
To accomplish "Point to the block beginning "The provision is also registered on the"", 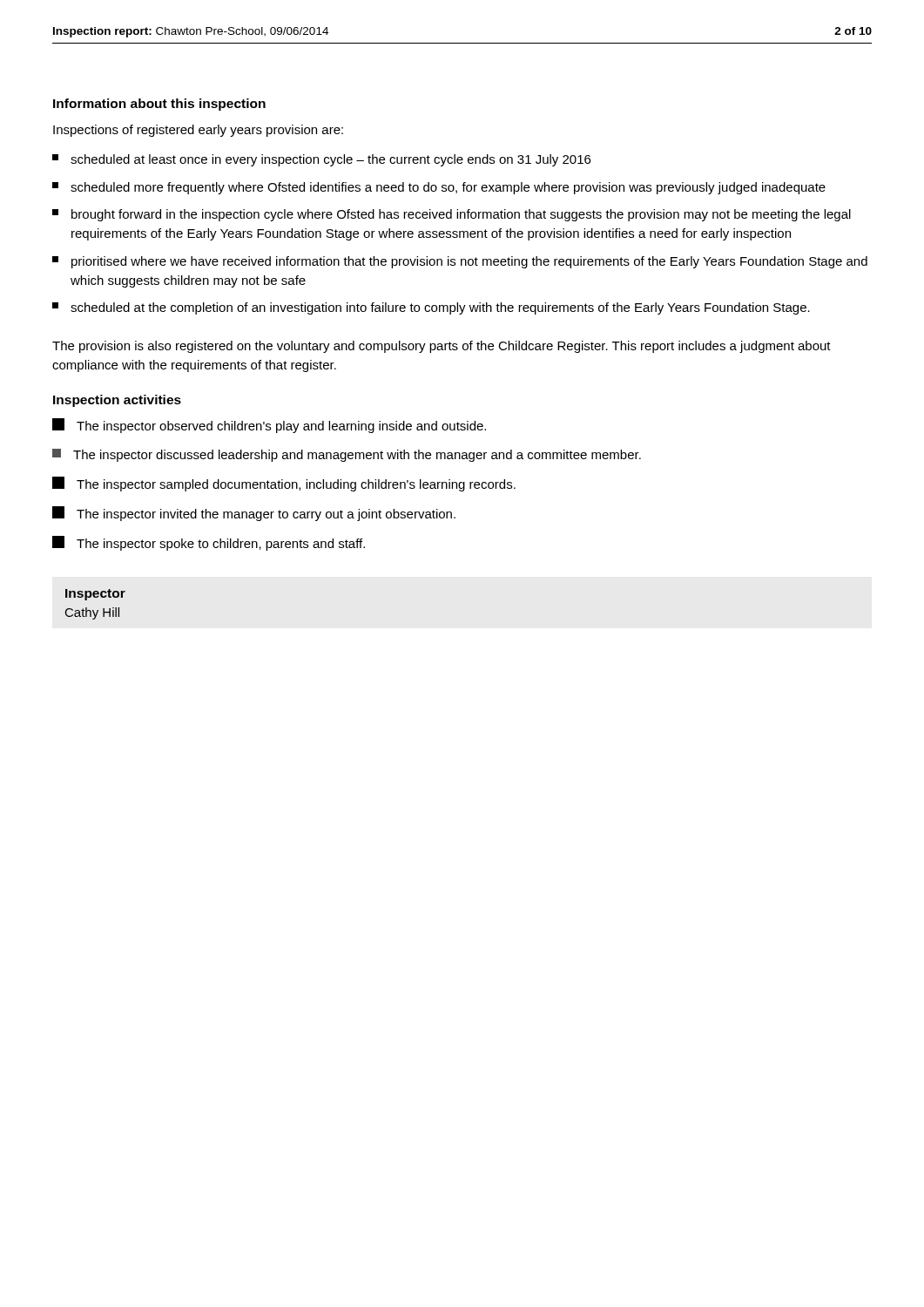I will pos(441,355).
